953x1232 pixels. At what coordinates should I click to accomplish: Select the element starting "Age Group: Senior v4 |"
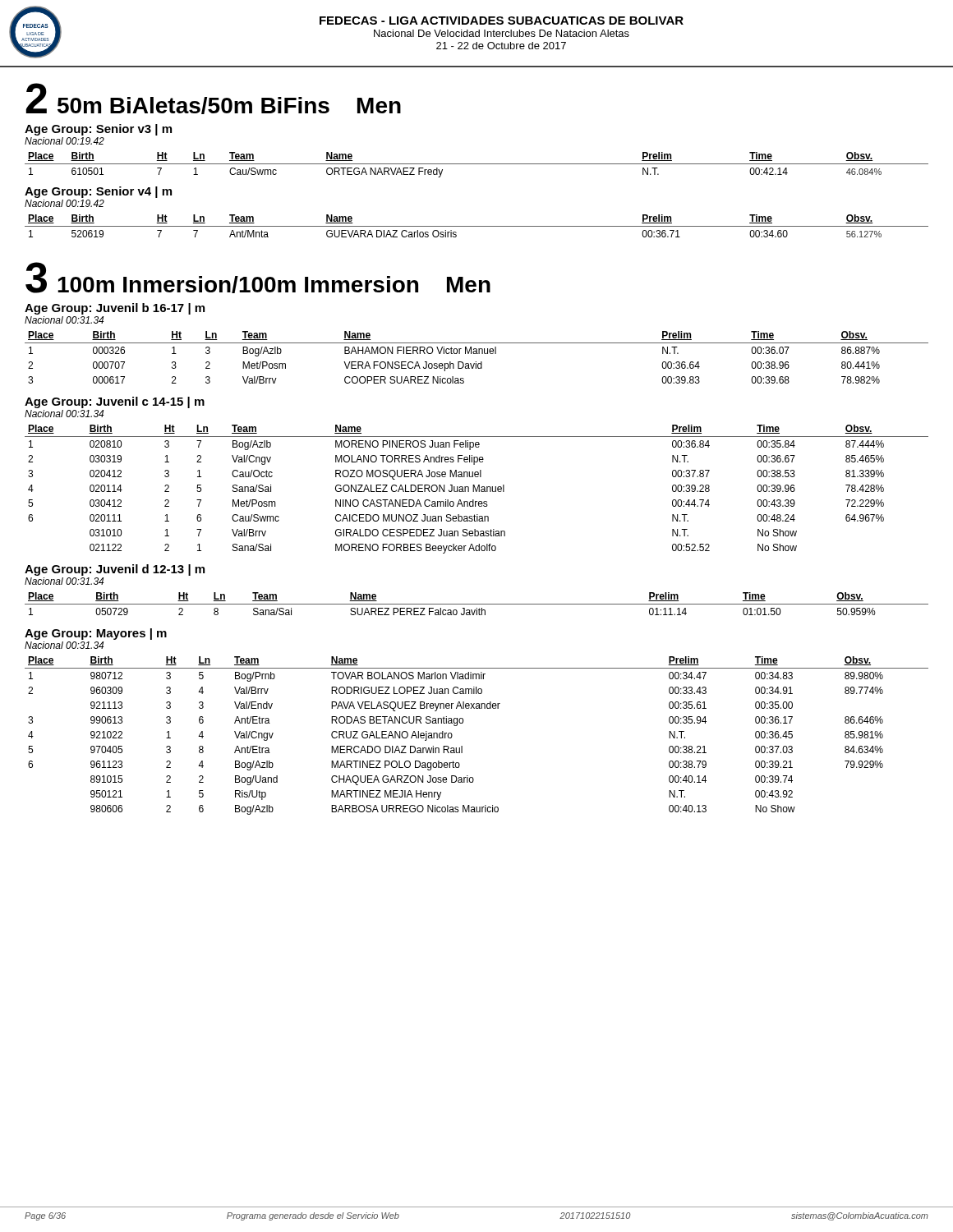pos(99,191)
